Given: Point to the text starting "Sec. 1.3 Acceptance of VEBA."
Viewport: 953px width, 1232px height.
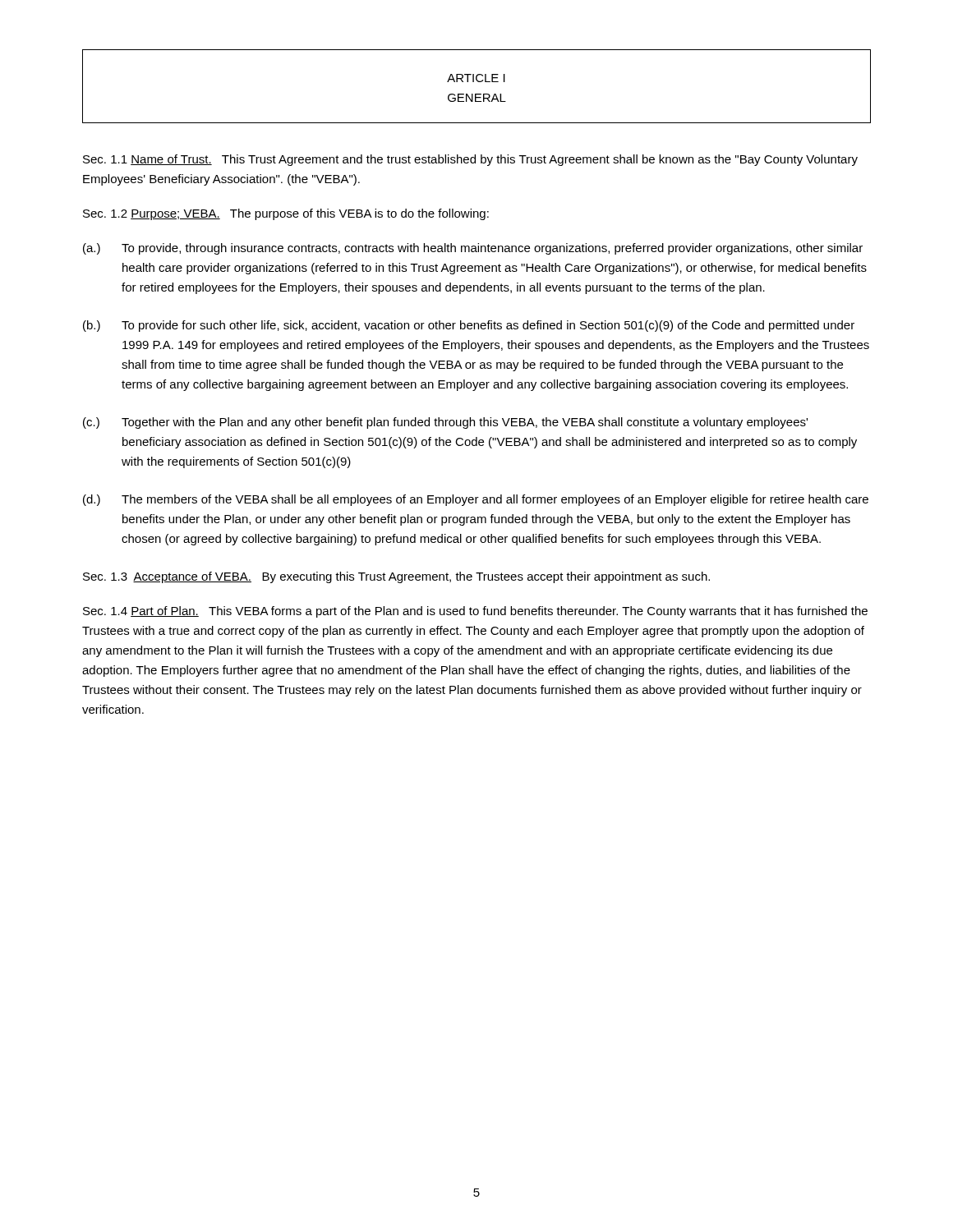Looking at the screenshot, I should pos(397,576).
